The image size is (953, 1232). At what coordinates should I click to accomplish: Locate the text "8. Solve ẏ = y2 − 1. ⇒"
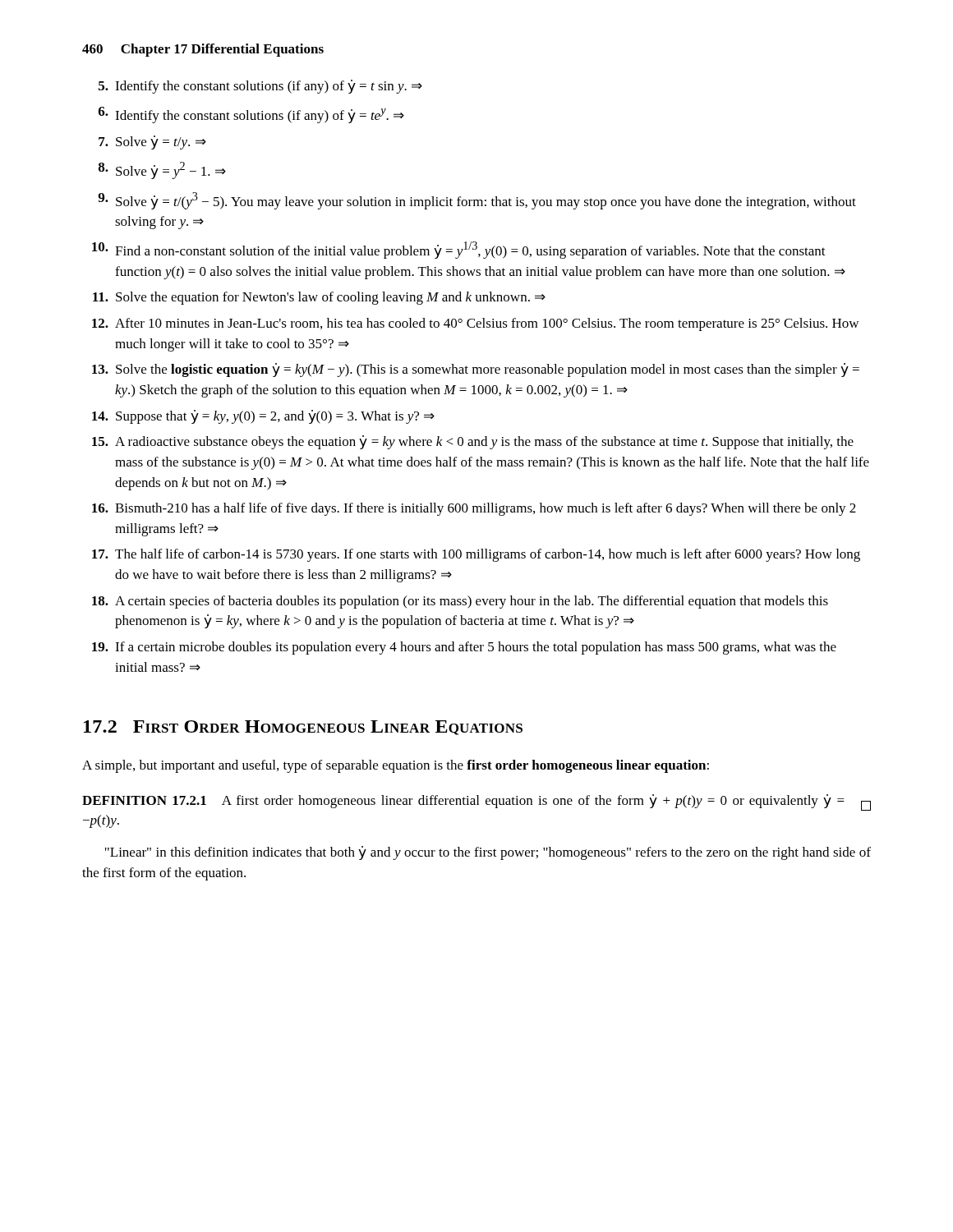click(162, 170)
